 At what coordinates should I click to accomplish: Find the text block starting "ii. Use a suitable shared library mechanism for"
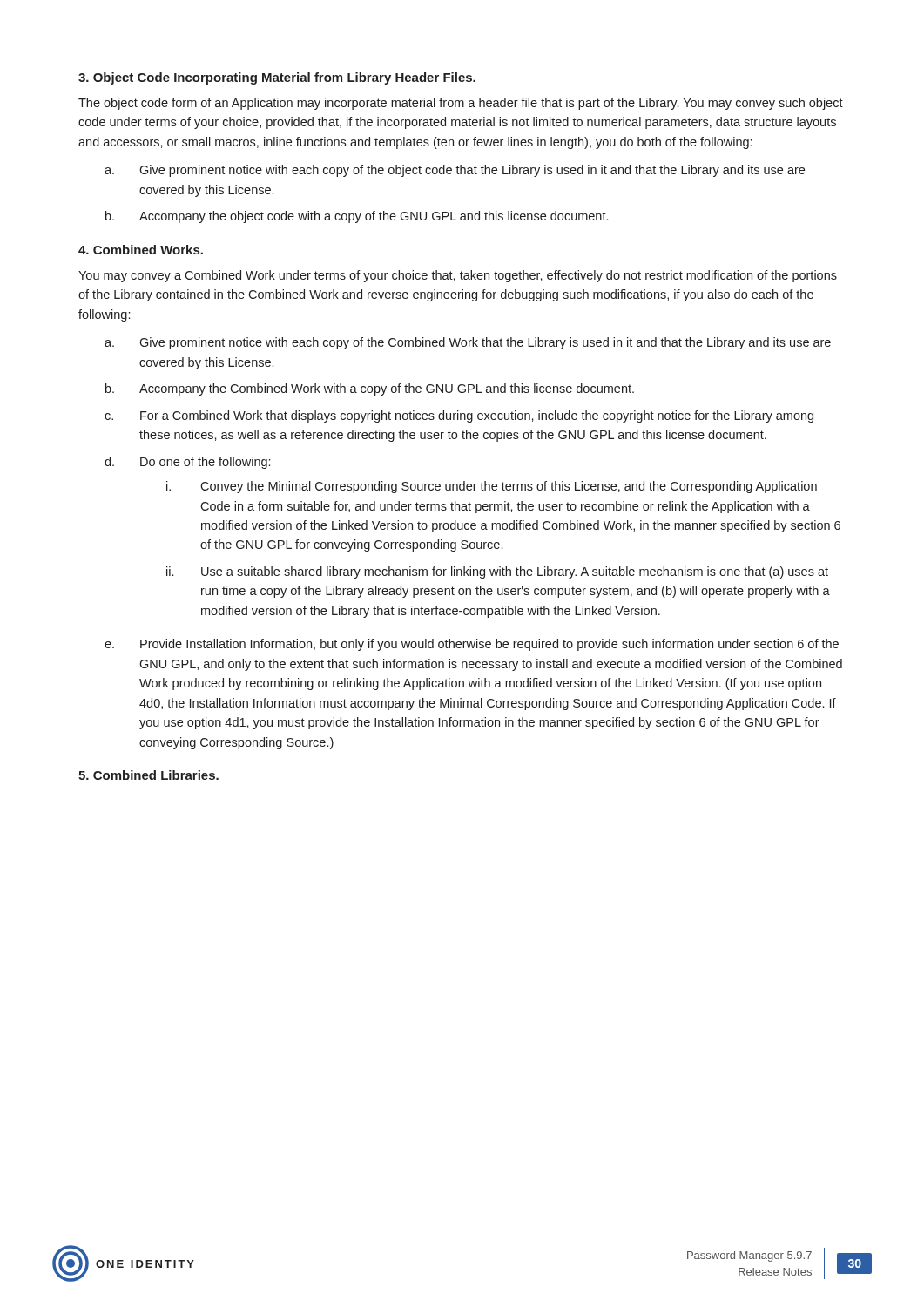(506, 591)
